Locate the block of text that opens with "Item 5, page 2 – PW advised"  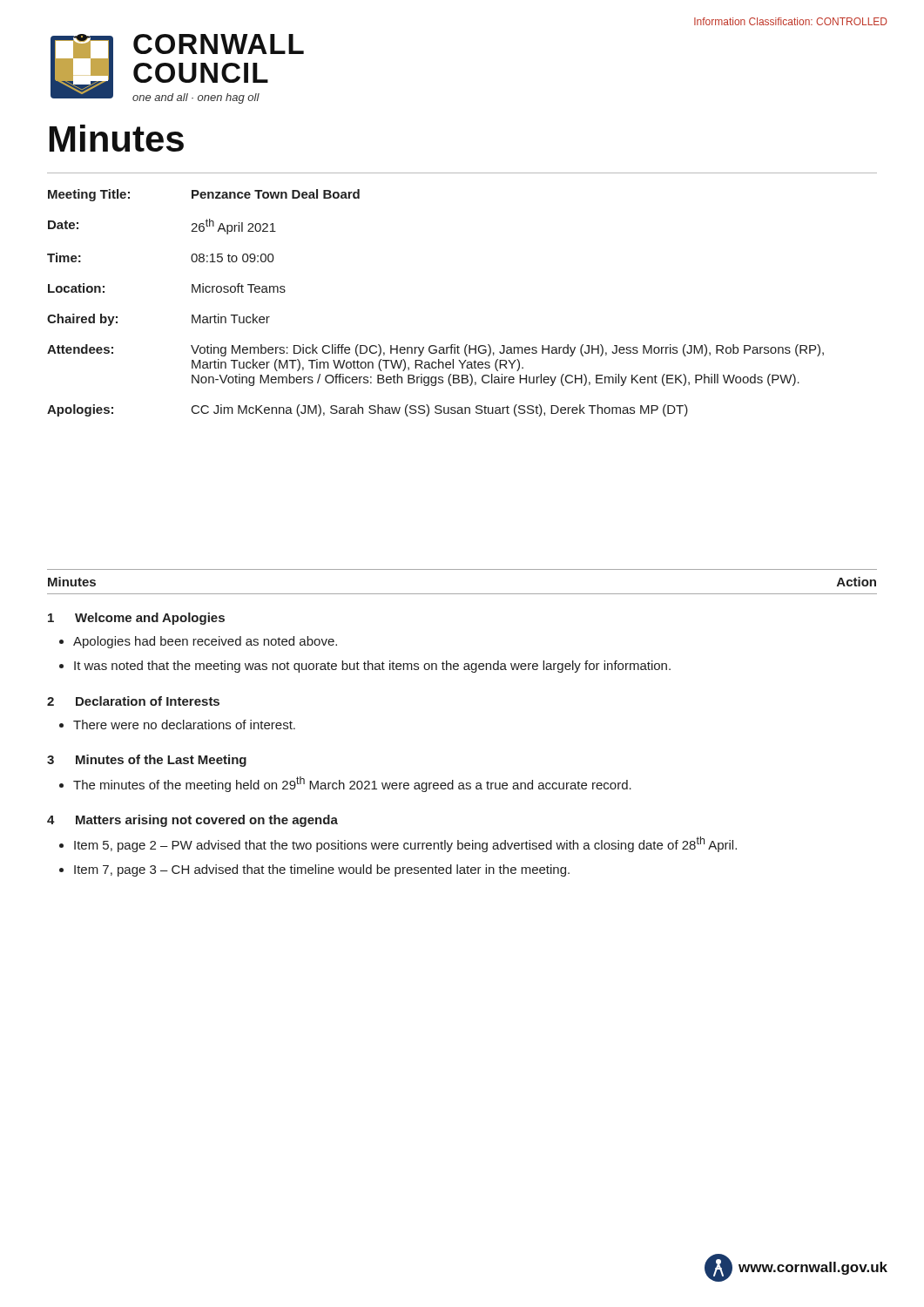pos(406,843)
